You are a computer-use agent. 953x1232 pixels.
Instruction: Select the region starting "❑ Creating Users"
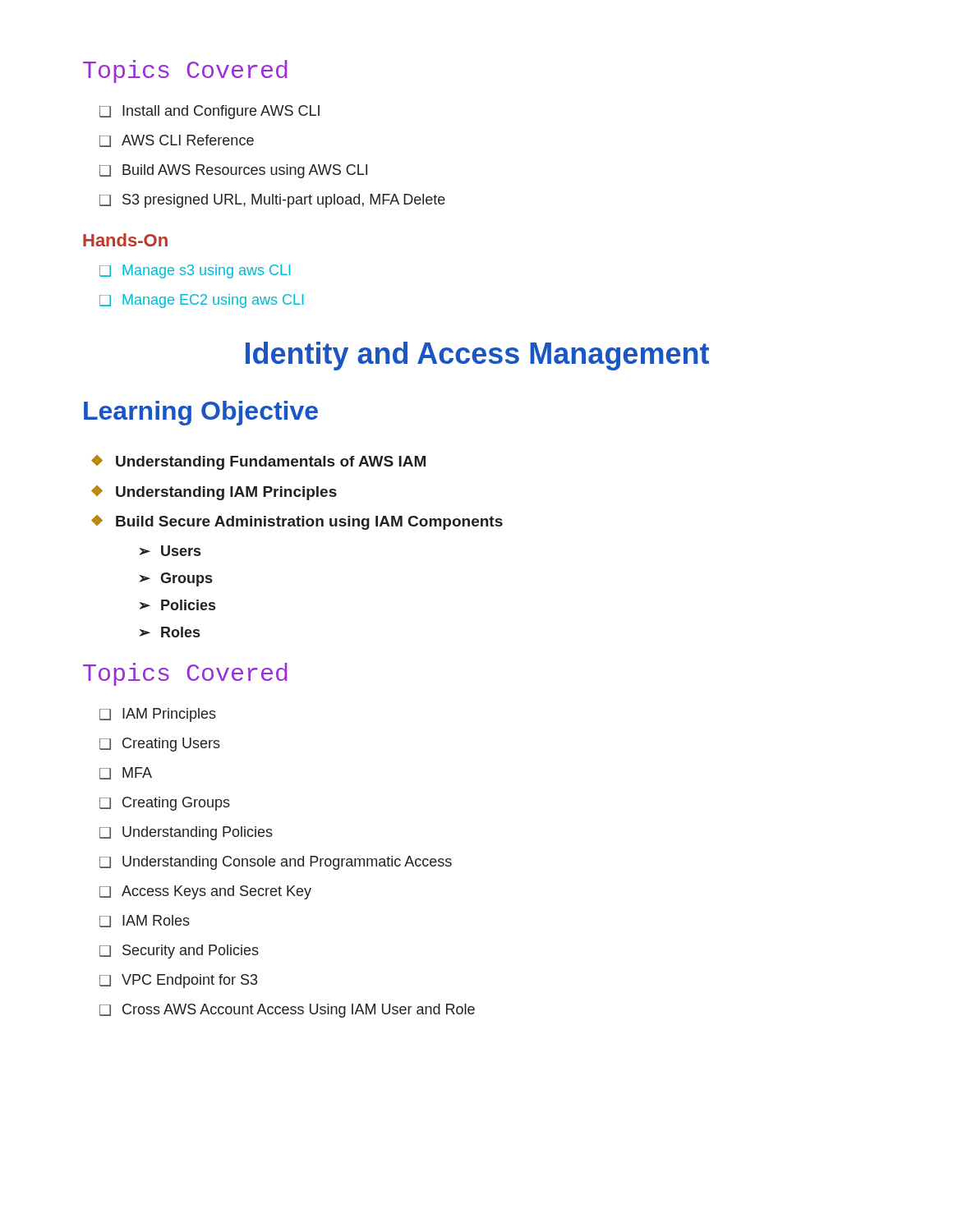[x=159, y=744]
